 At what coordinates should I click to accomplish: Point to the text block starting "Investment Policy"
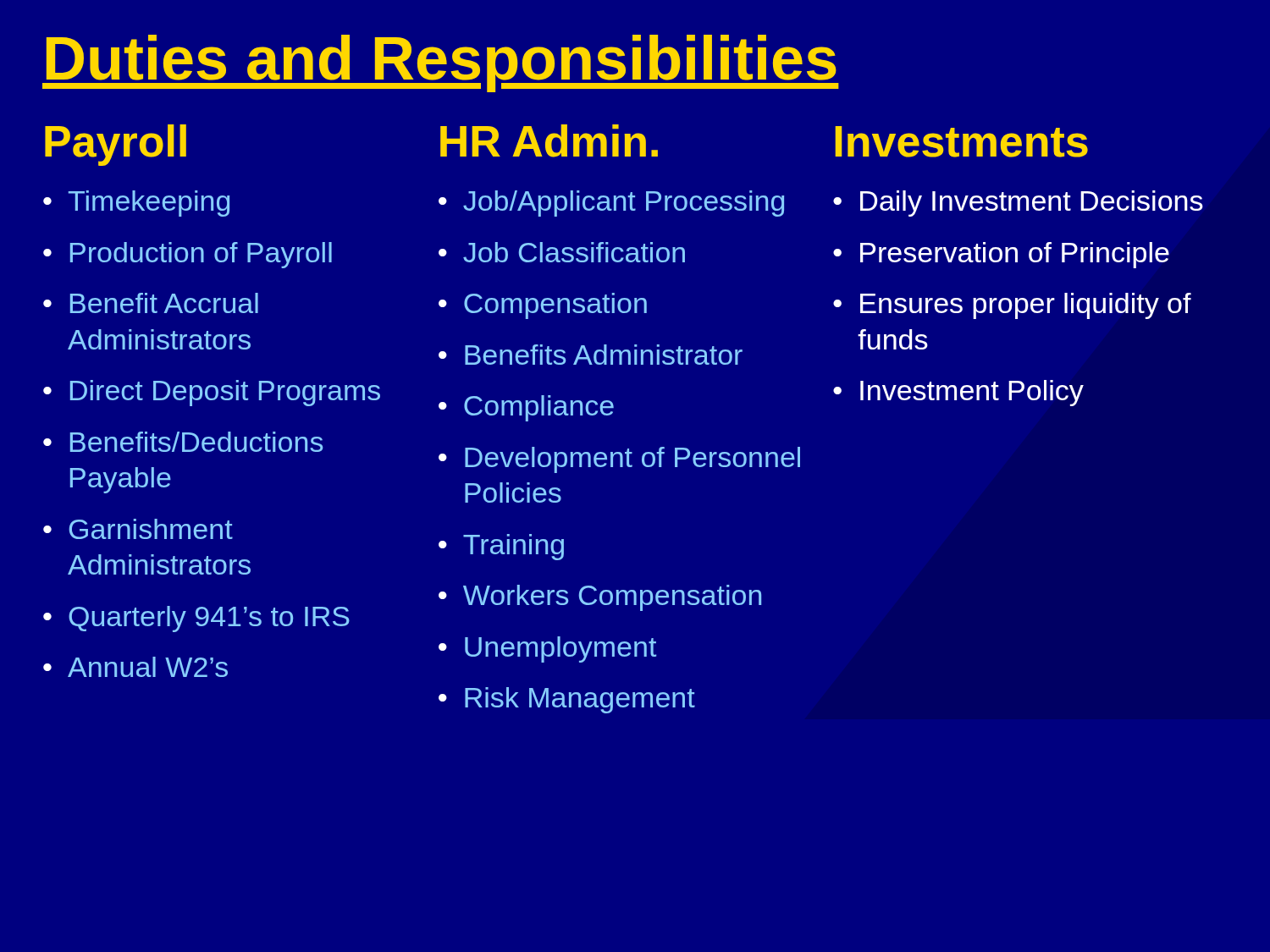971,390
